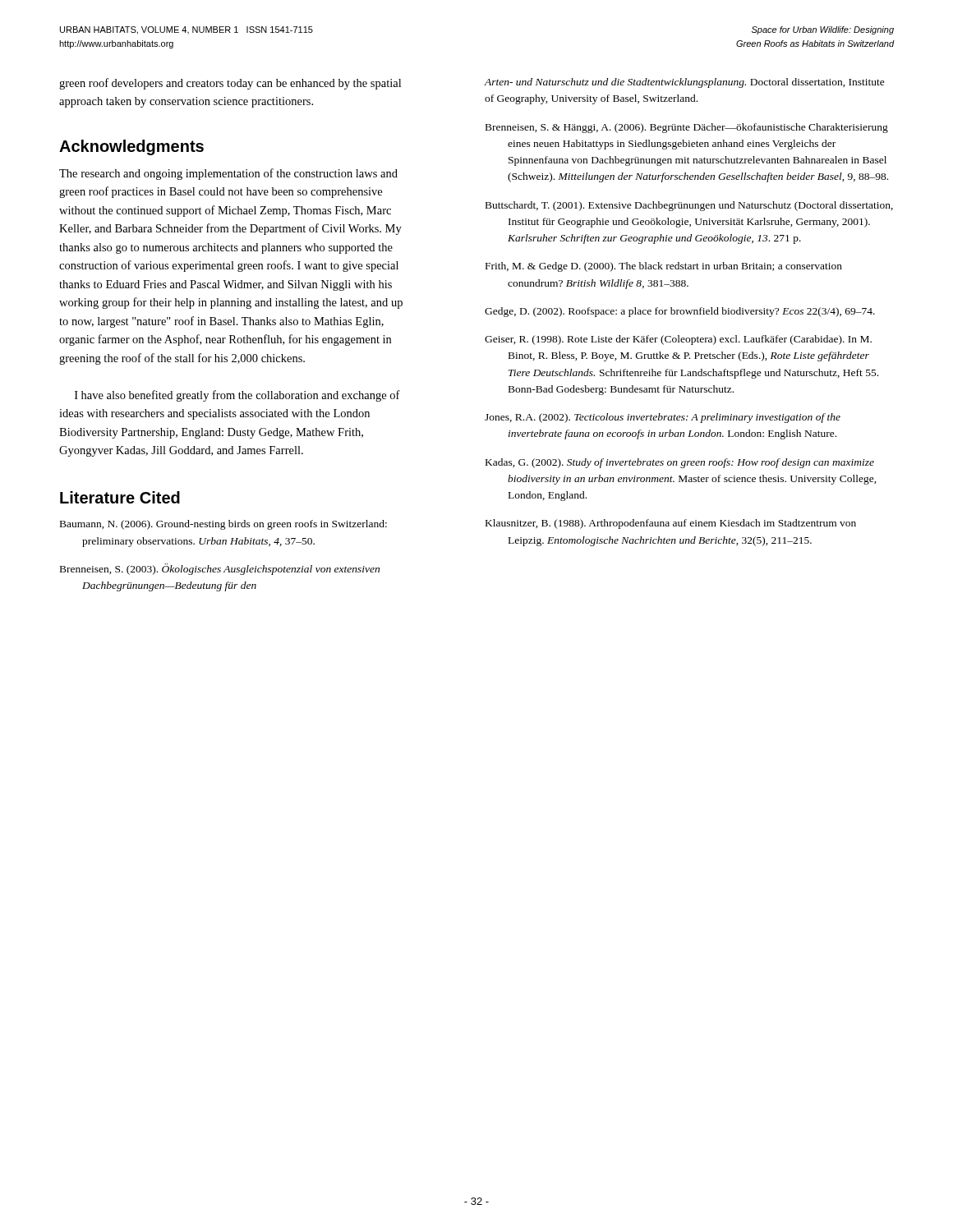The image size is (953, 1232).
Task: Where is the passage that starts "Gedge, D. (2002). Roofspace: a place for"?
Action: click(680, 311)
